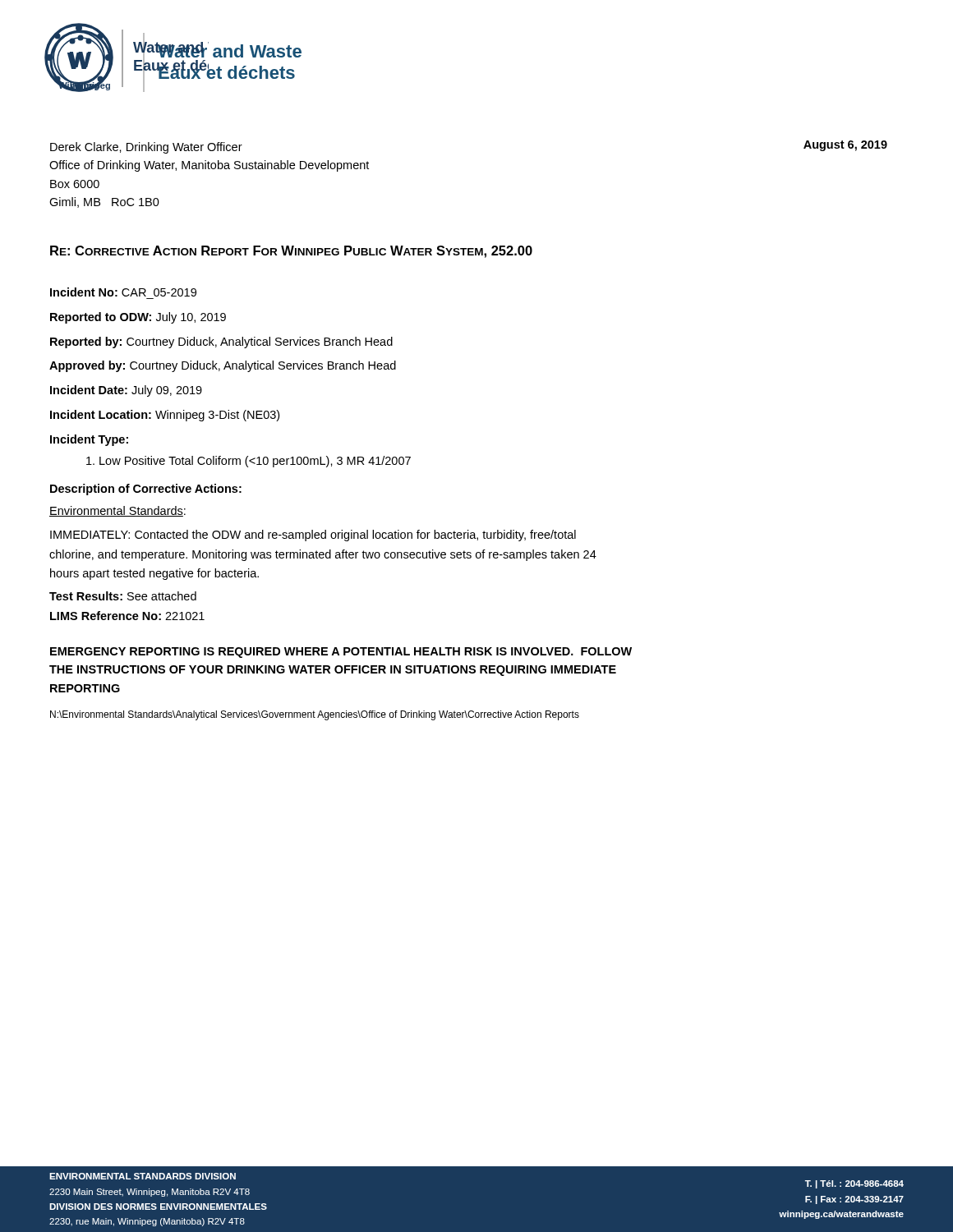Locate the text that reads "Description of Corrective Actions:"

pos(146,489)
